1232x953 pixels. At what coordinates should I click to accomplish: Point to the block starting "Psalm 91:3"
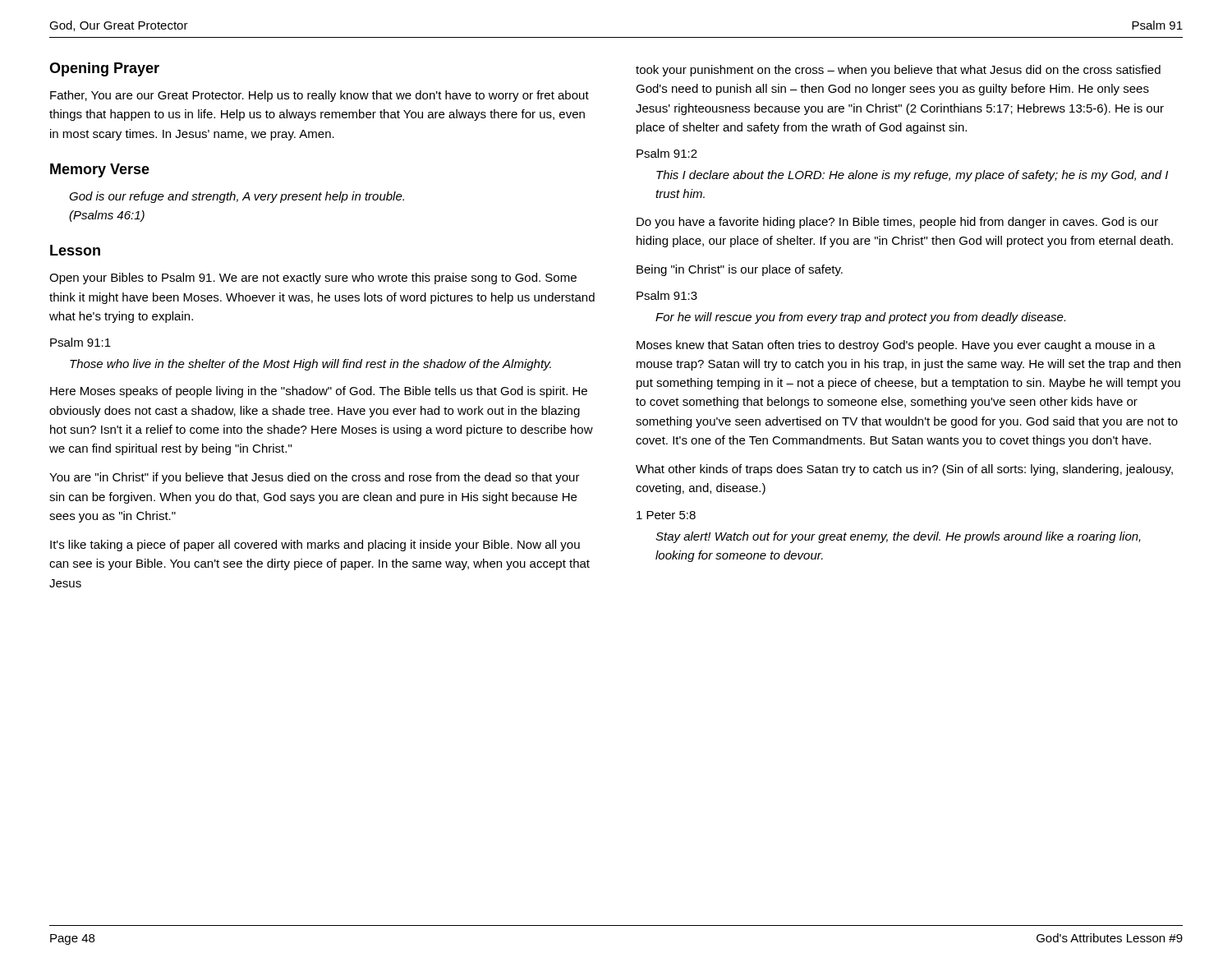(x=667, y=296)
